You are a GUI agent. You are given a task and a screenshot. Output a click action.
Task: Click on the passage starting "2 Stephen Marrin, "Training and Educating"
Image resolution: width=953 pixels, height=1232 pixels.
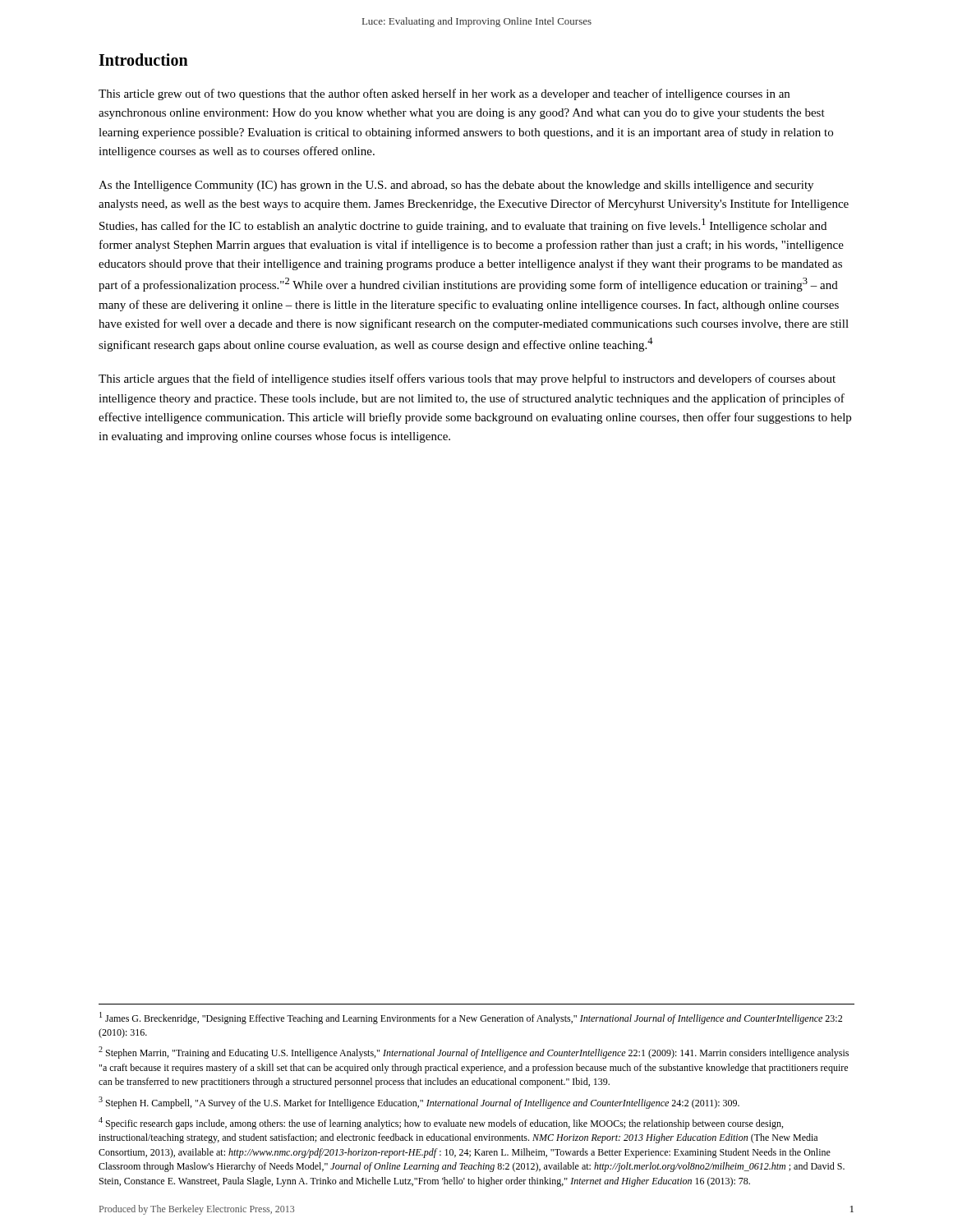pyautogui.click(x=474, y=1066)
